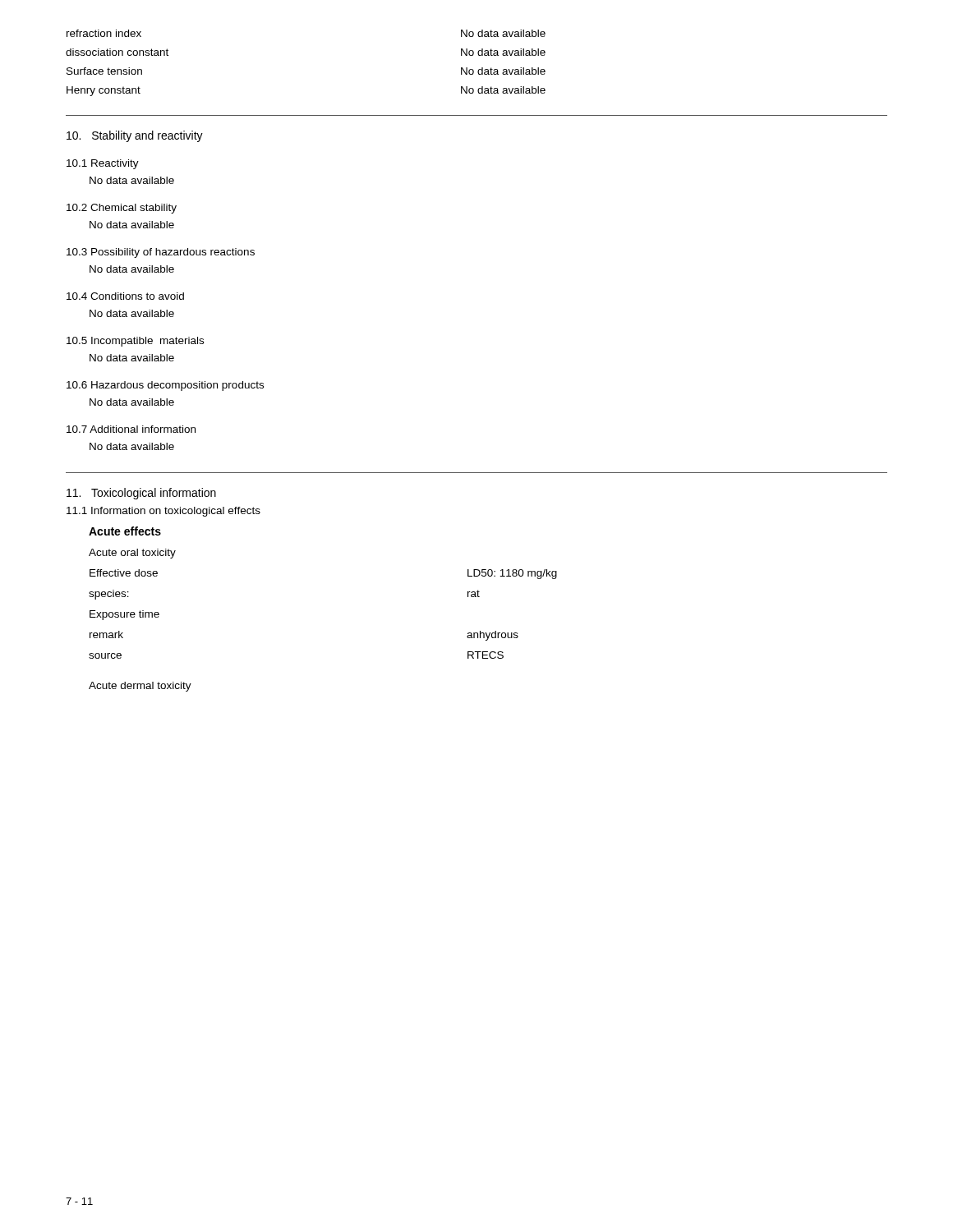Click on the text block with the text "refraction index dissociation constant Surface tension"
Image resolution: width=953 pixels, height=1232 pixels.
[x=476, y=62]
